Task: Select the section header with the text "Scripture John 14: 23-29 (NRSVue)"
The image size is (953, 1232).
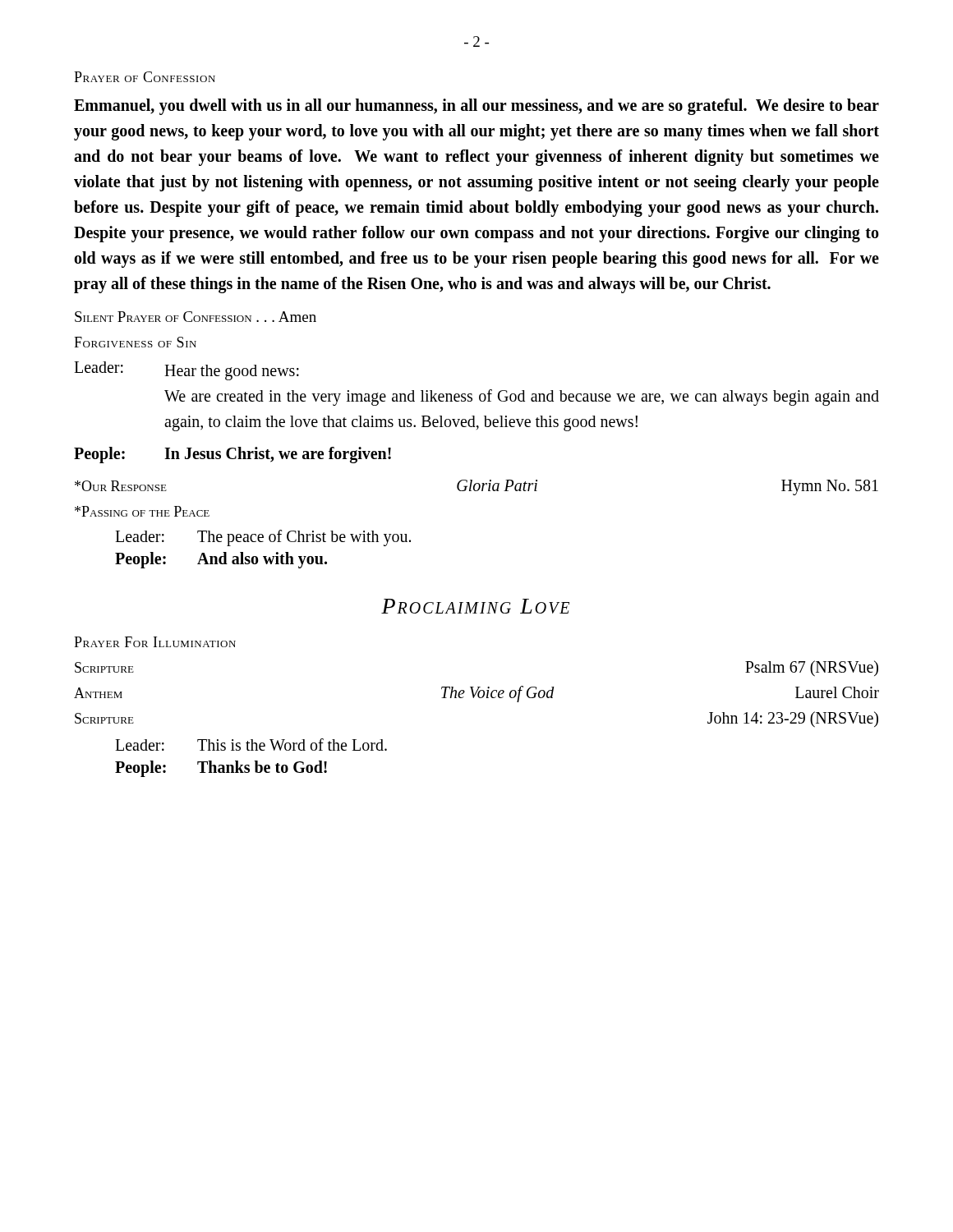Action: (78, 719)
